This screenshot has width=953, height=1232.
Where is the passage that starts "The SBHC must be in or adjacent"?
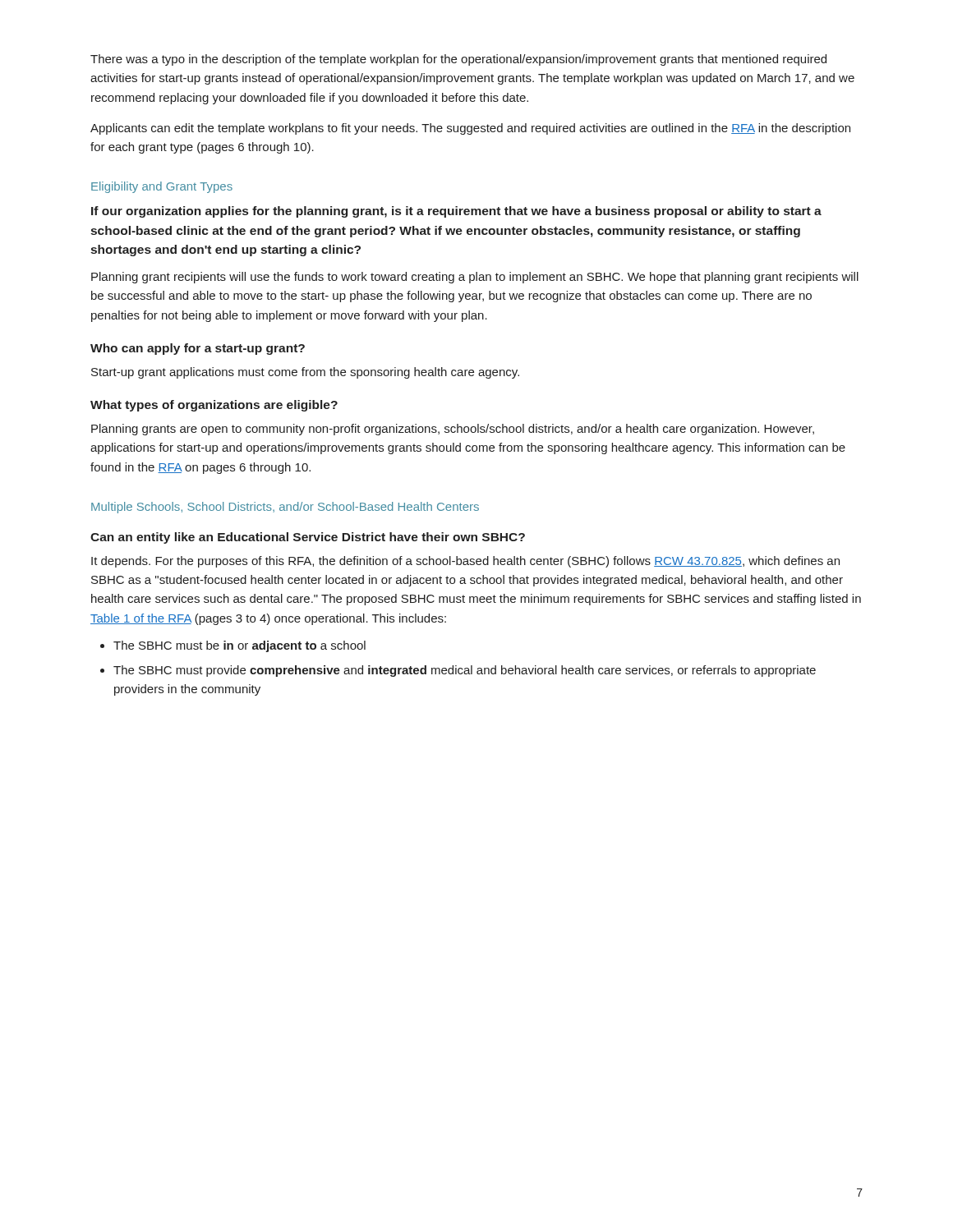(x=240, y=645)
